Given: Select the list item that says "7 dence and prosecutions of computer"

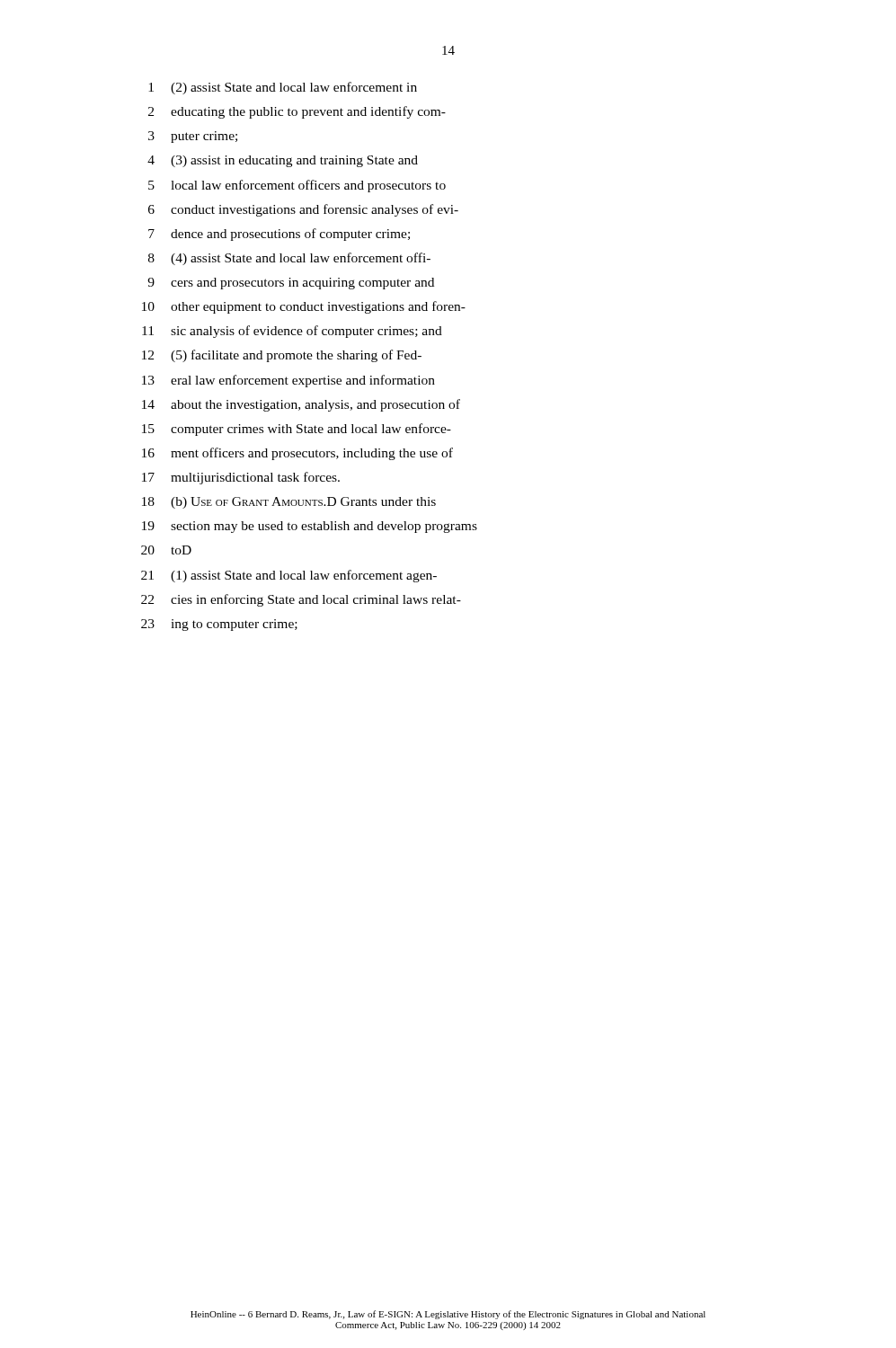Looking at the screenshot, I should coord(279,235).
